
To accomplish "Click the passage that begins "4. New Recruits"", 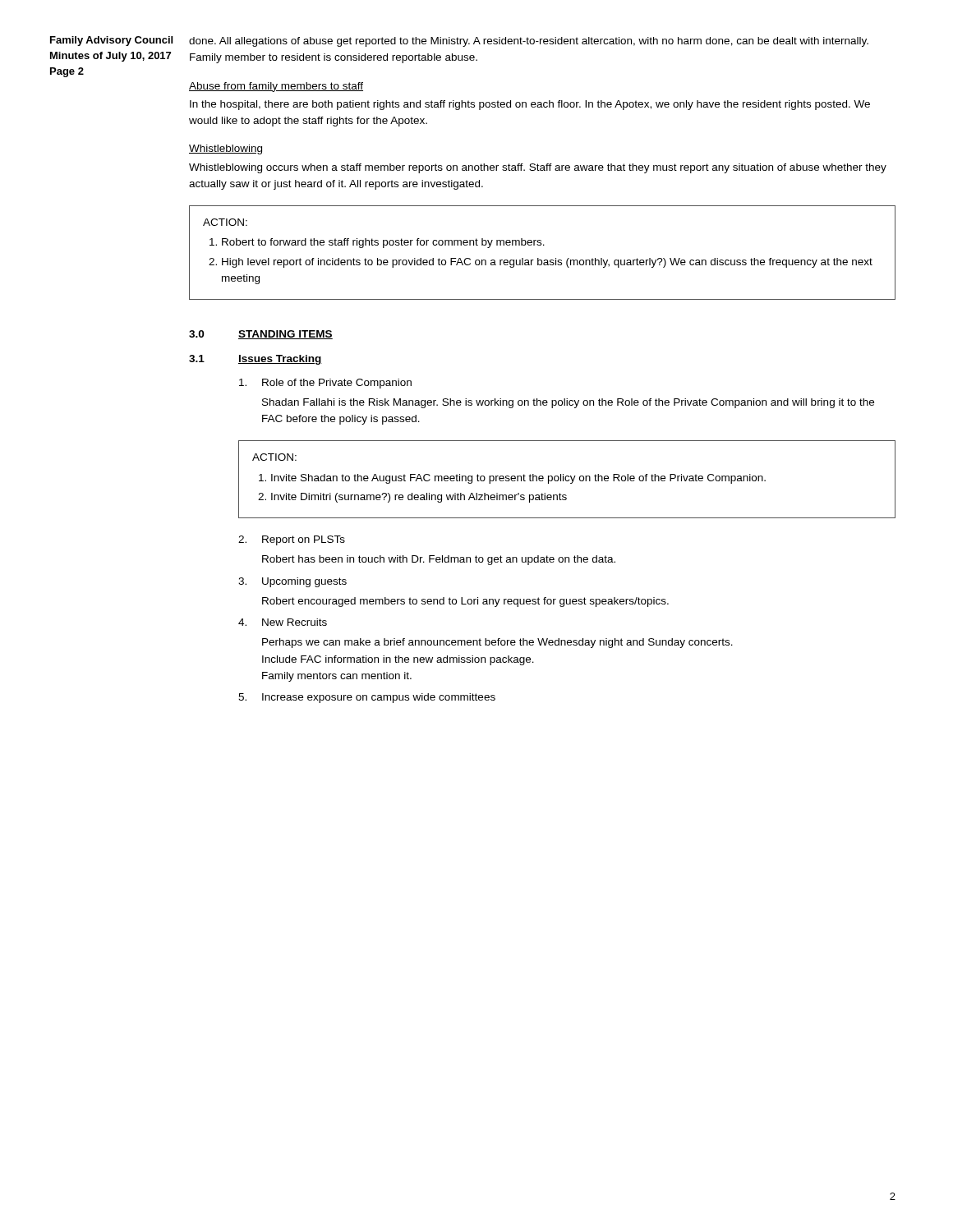I will [567, 649].
